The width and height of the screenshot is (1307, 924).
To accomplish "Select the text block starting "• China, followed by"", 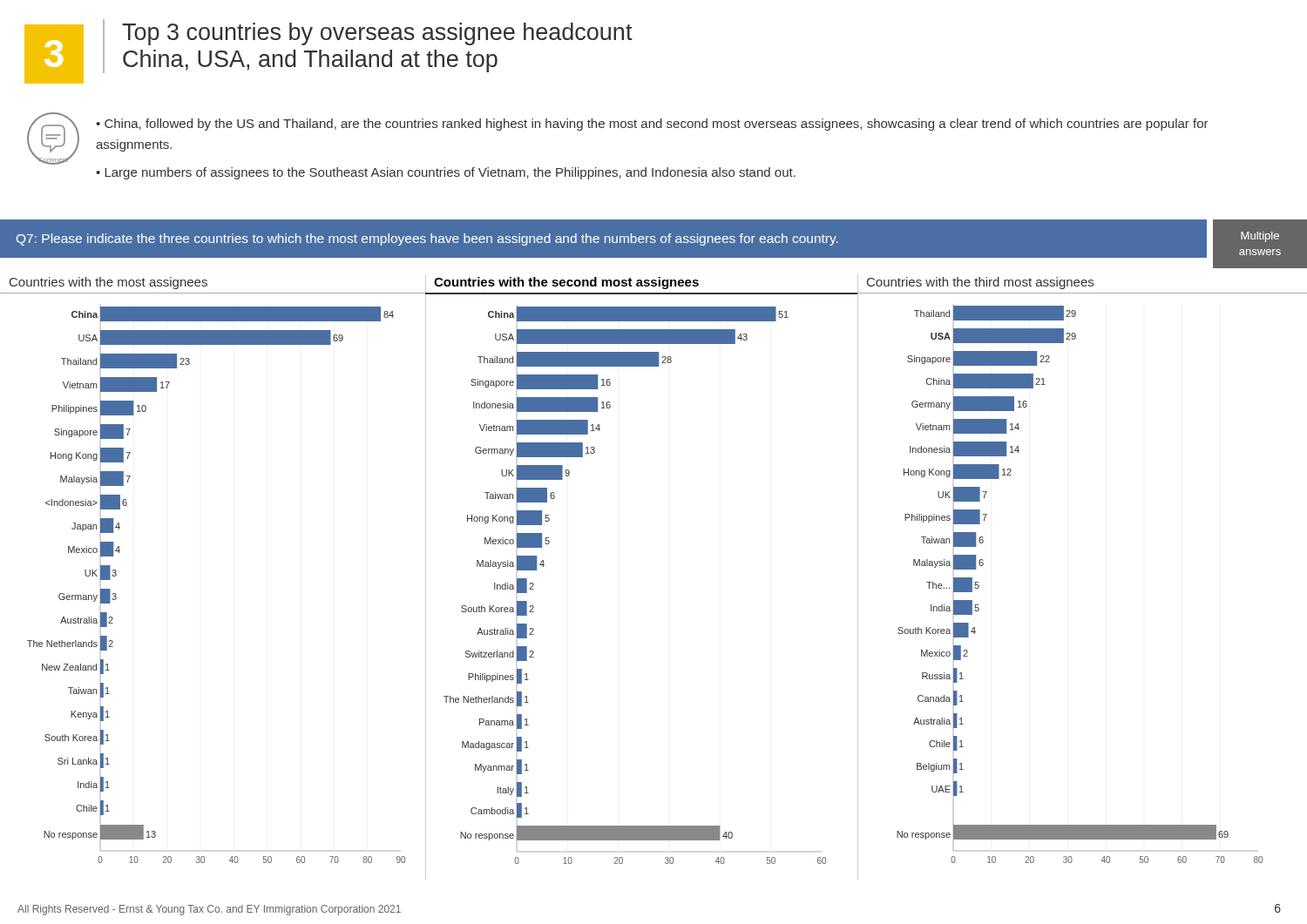I will click(x=652, y=125).
